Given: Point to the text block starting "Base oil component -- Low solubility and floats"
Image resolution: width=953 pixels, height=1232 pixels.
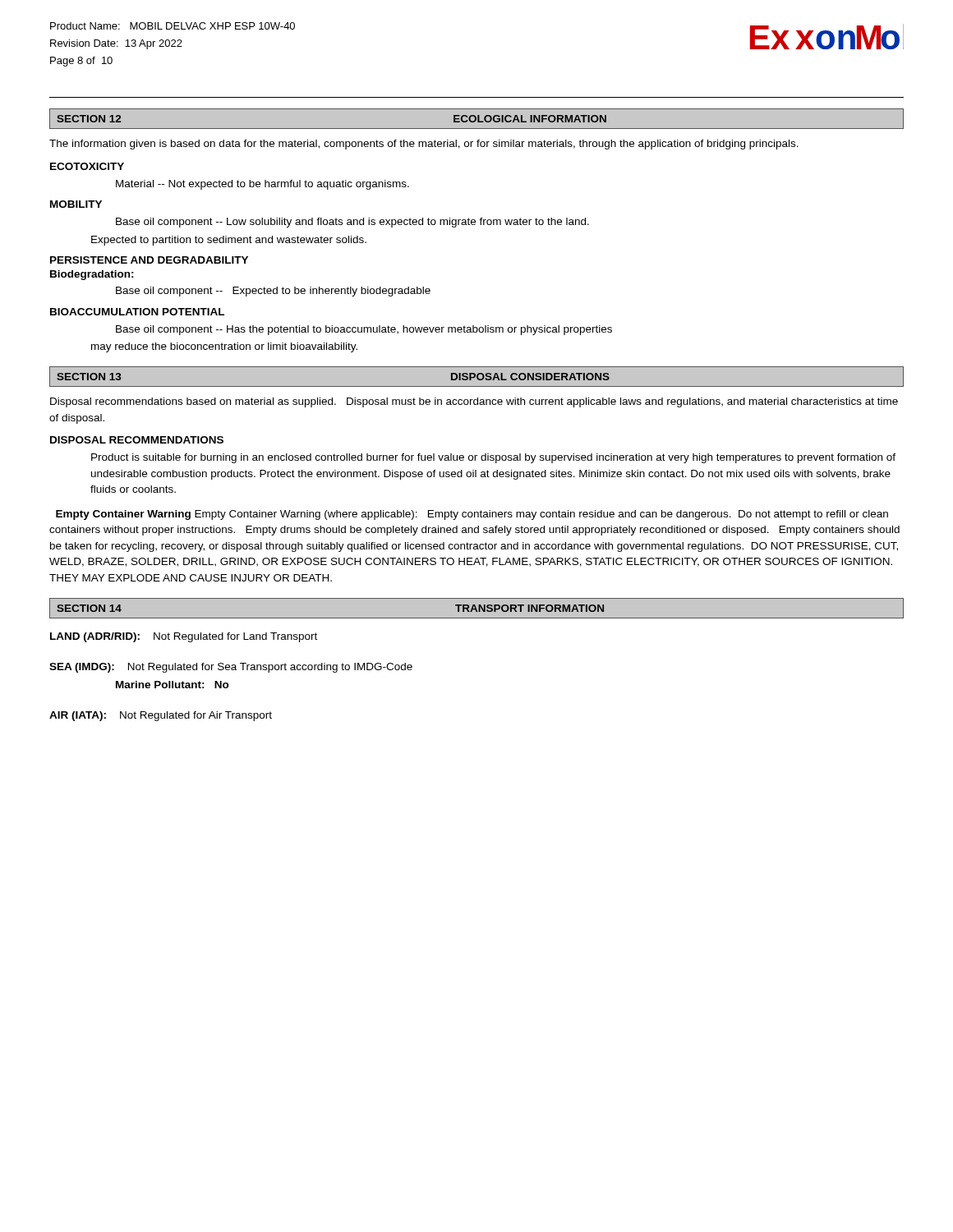Looking at the screenshot, I should click(x=352, y=222).
